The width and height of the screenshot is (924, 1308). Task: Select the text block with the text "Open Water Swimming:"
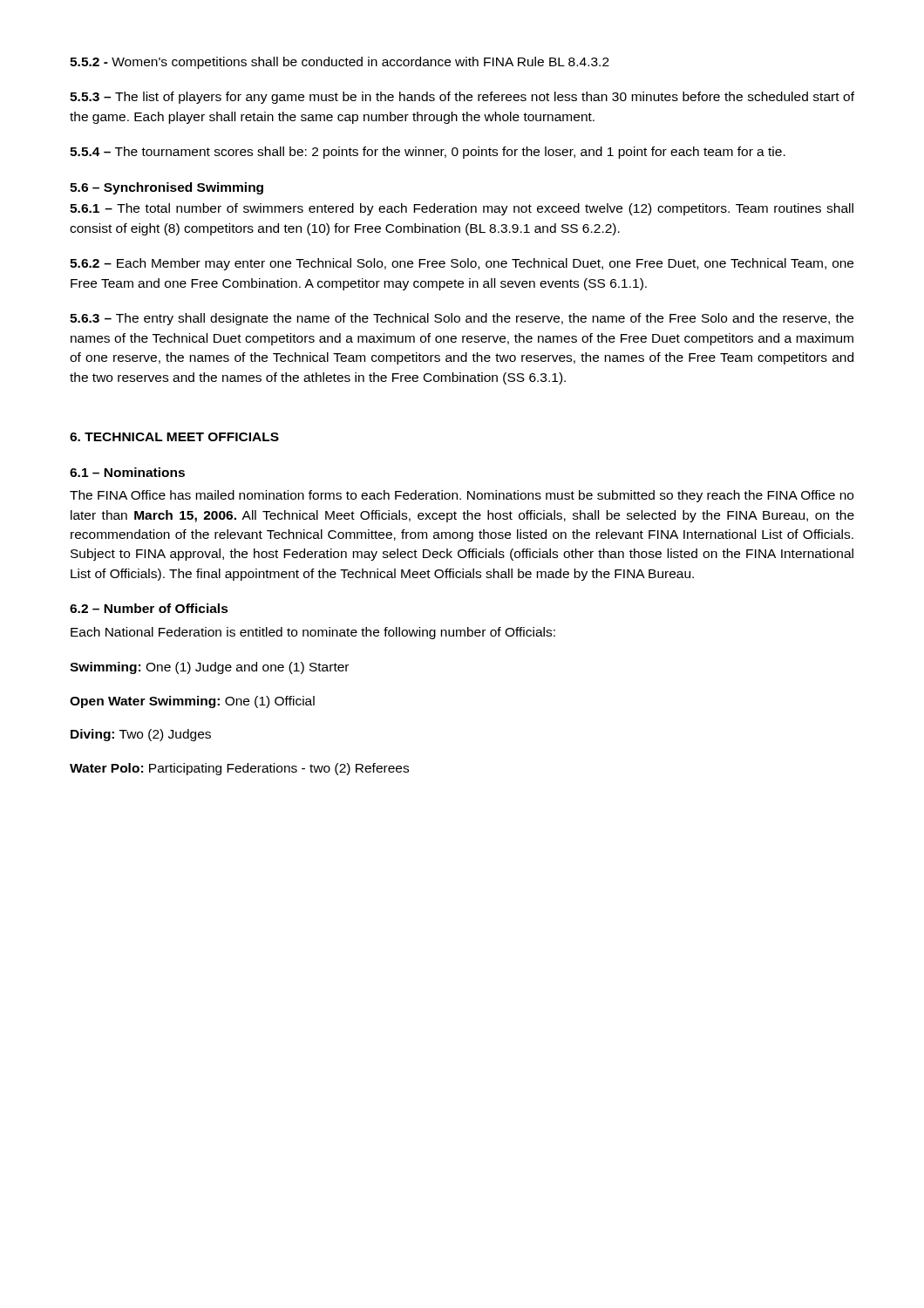193,700
